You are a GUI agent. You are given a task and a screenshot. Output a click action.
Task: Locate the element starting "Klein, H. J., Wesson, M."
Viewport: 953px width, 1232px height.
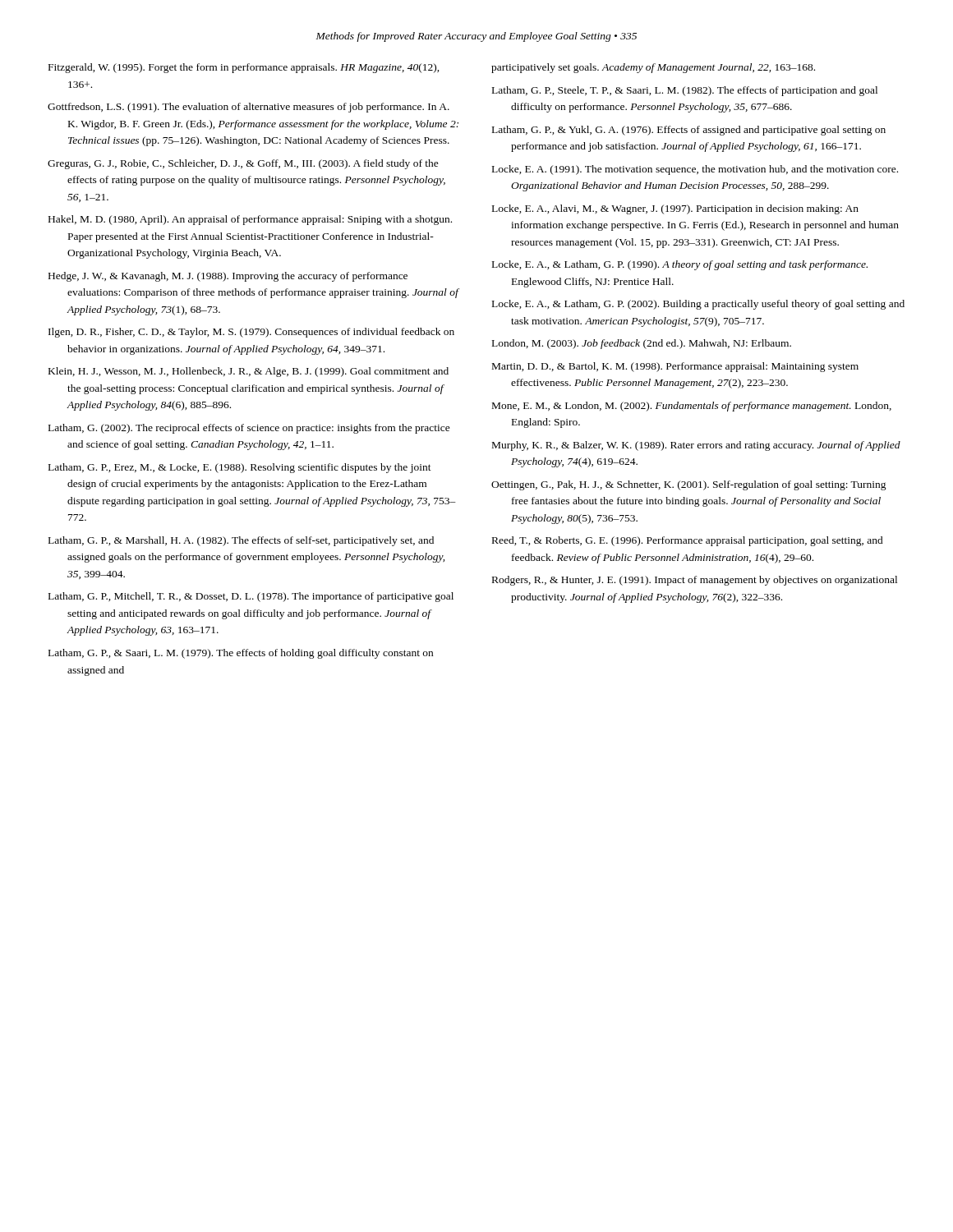[x=248, y=388]
